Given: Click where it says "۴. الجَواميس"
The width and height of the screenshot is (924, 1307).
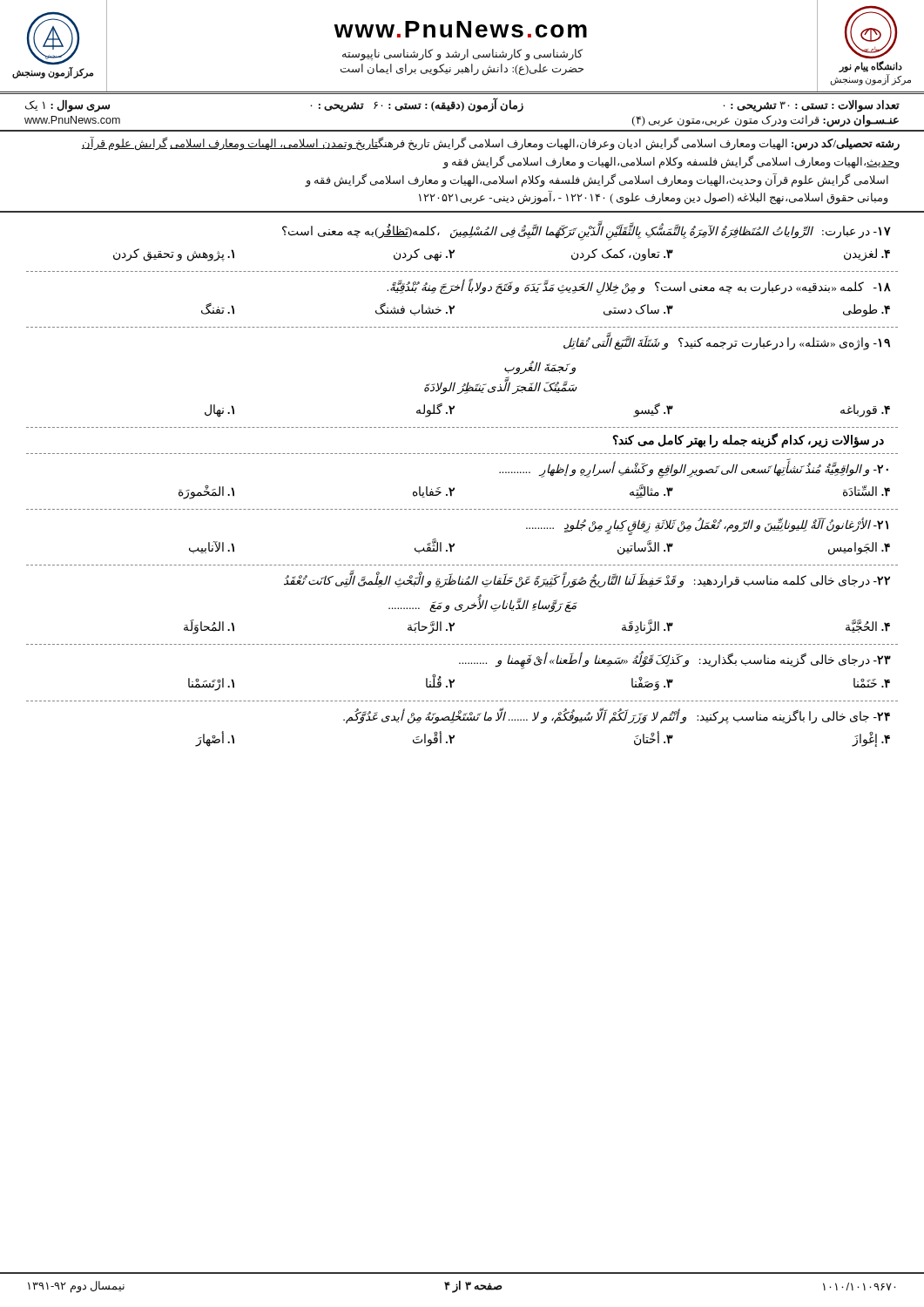Looking at the screenshot, I should [859, 548].
